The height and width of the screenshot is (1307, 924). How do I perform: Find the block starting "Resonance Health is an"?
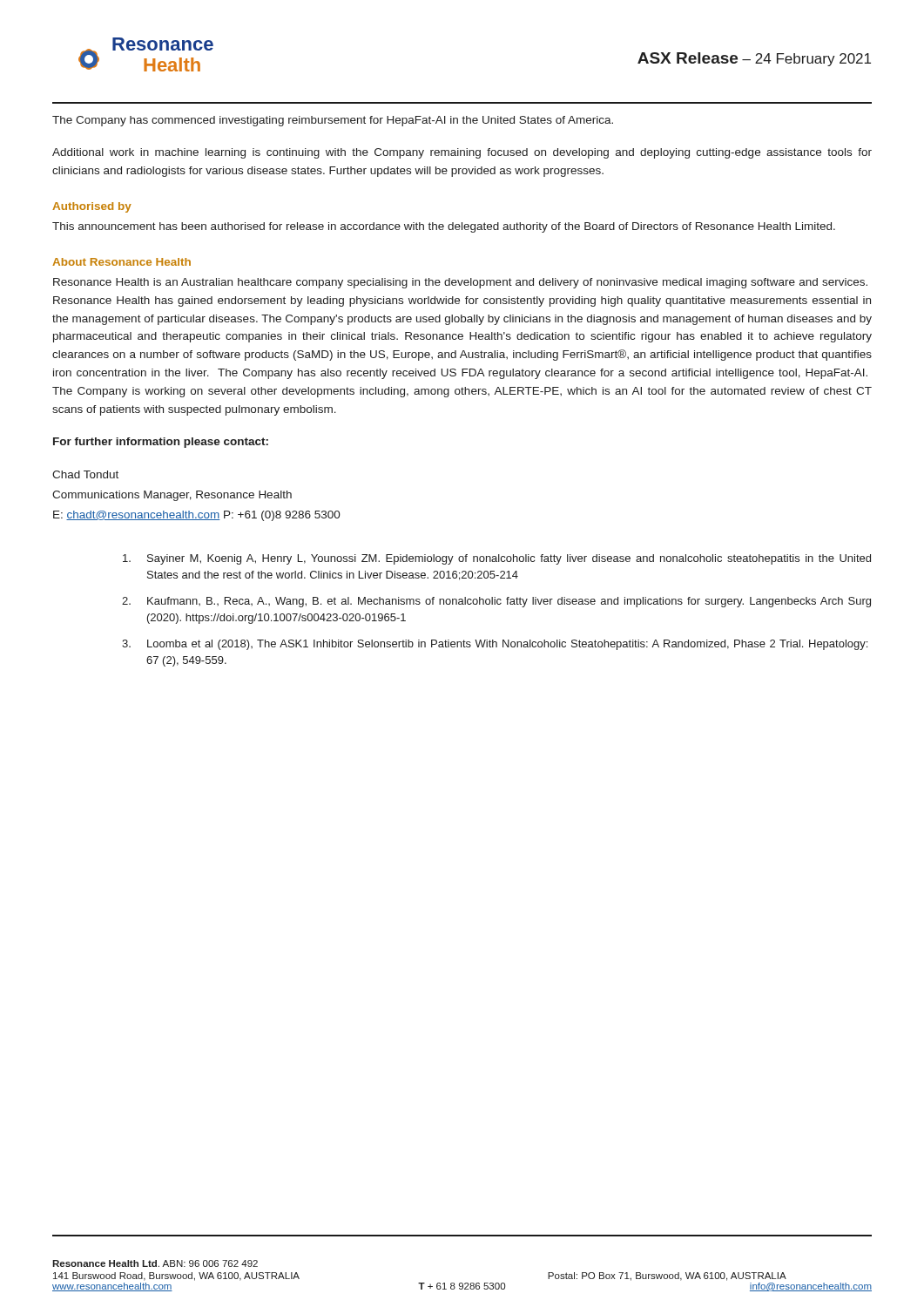click(x=462, y=346)
